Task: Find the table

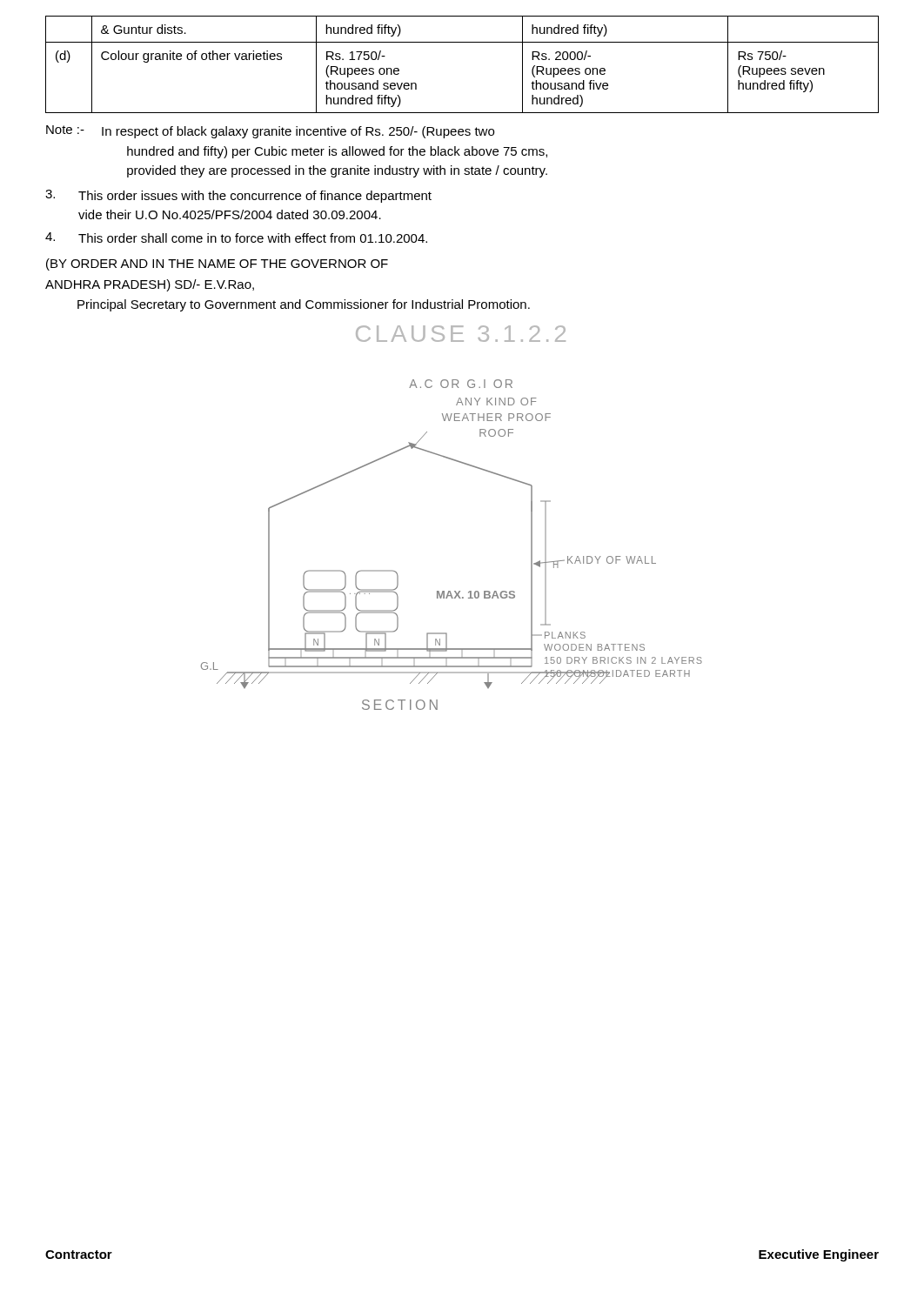Action: pos(462,64)
